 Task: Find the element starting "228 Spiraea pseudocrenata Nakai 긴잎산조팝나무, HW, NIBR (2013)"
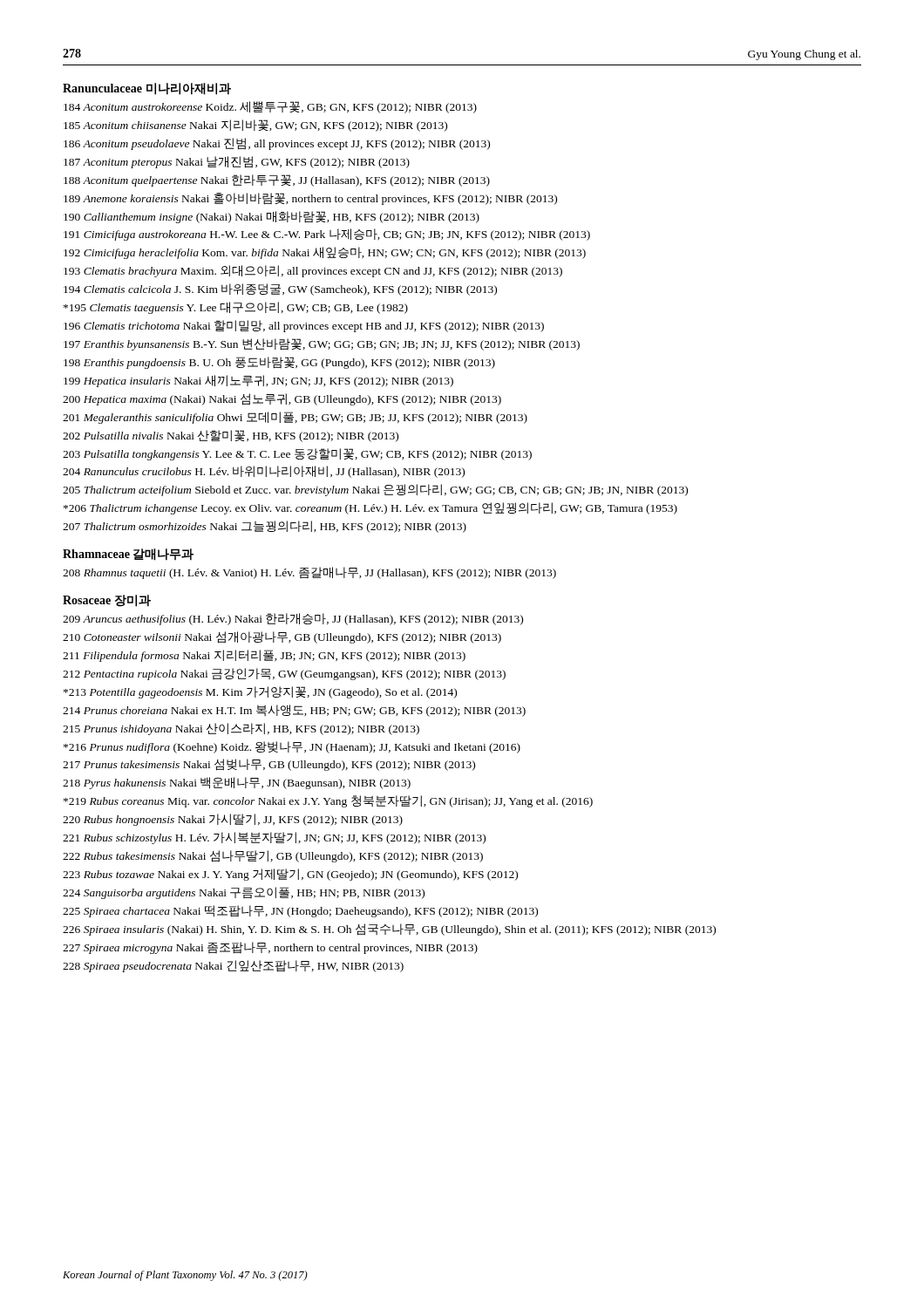tap(233, 965)
